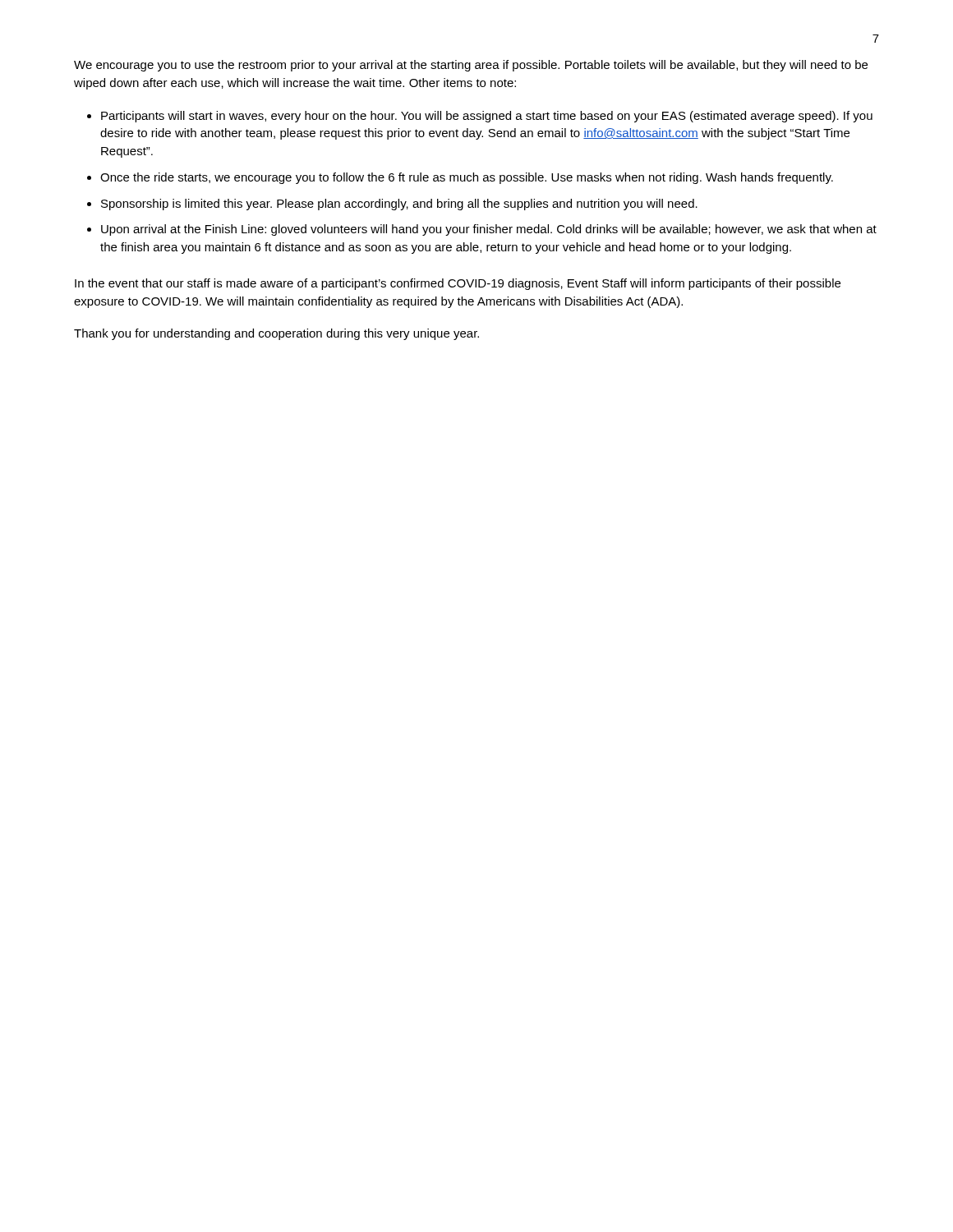Point to the block starting "In the event that our staff is"

tap(458, 292)
